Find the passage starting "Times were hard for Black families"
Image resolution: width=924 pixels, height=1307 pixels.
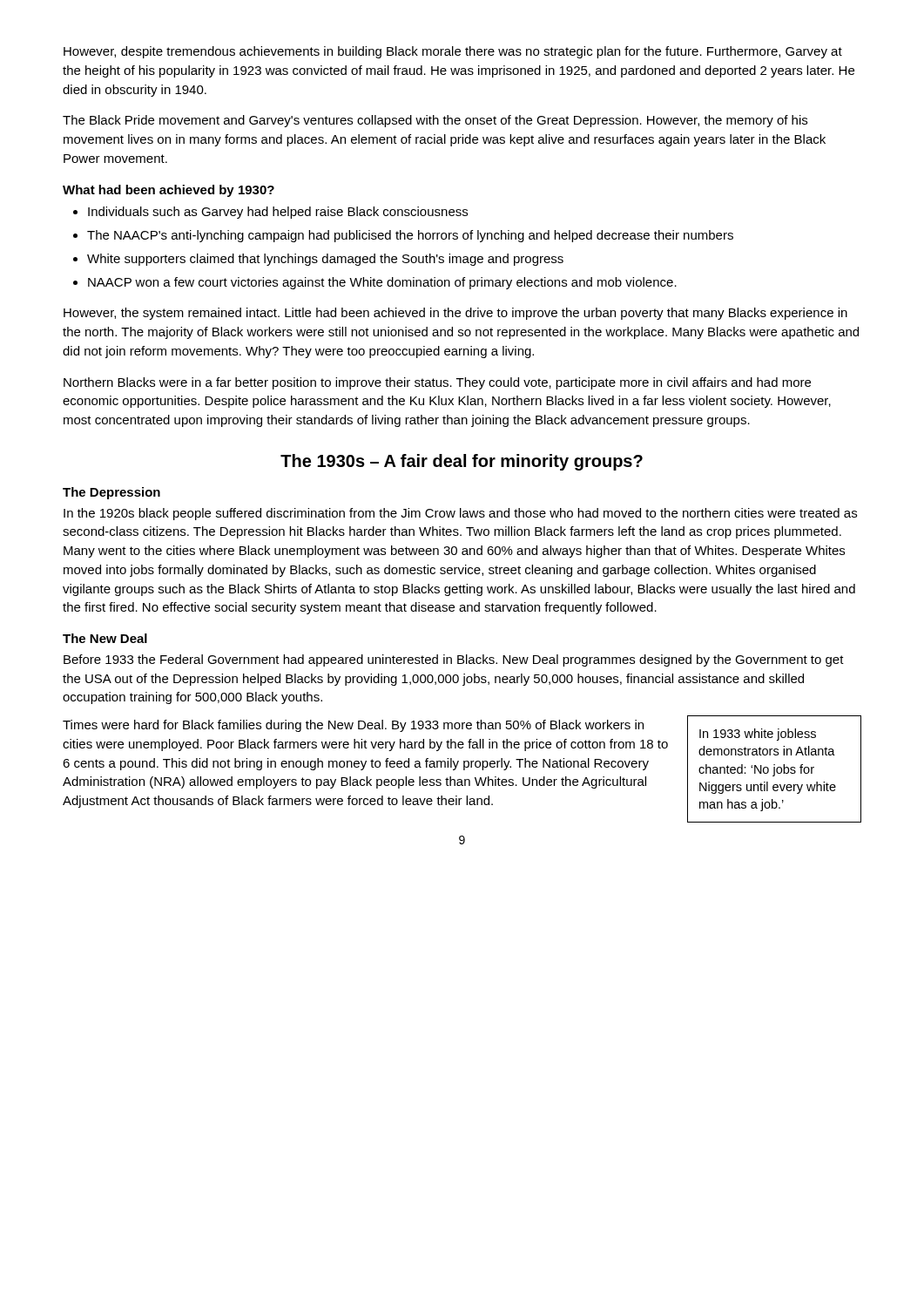[x=367, y=763]
